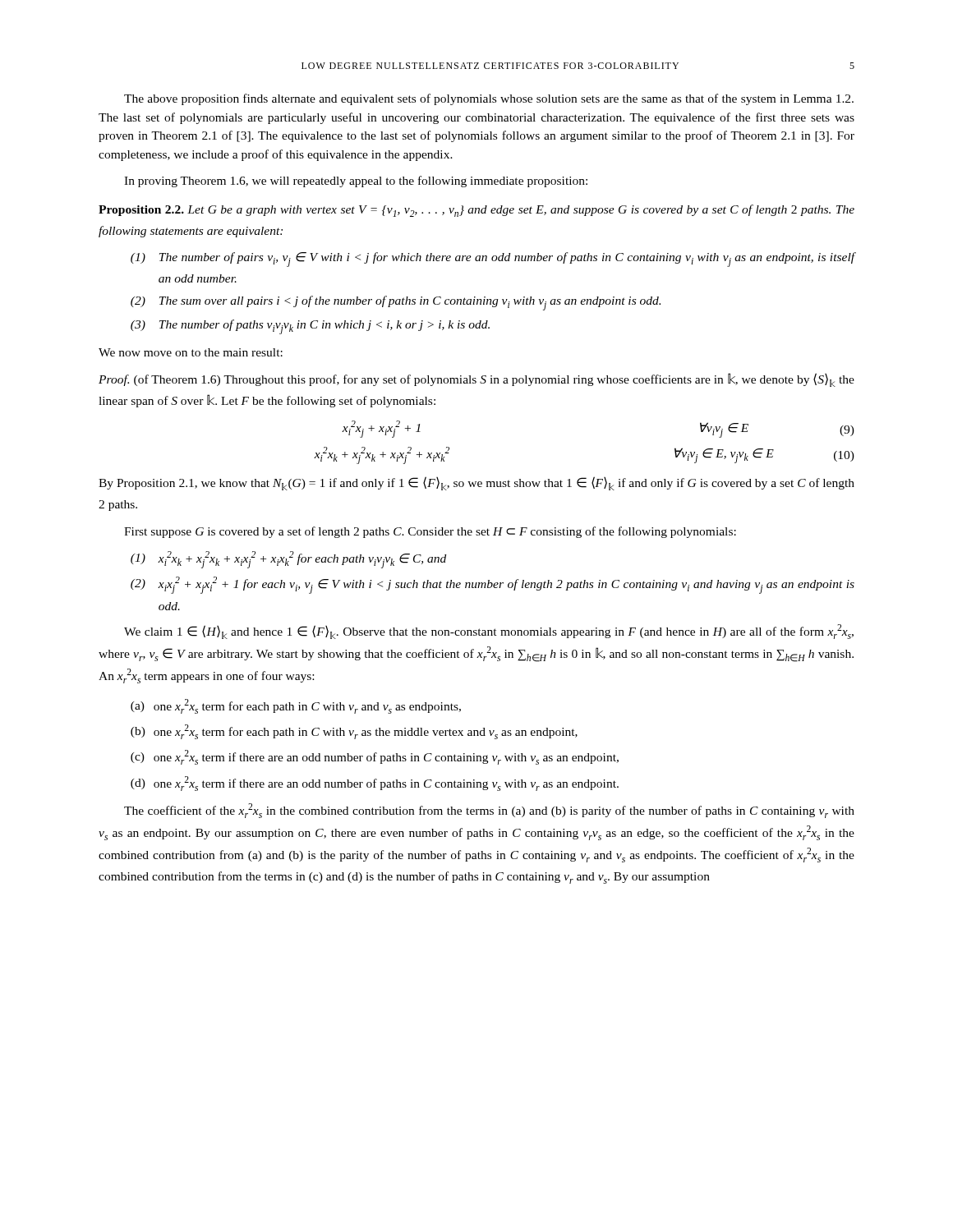
Task: Click on the text block with the text "The coefficient of the xr2xs in"
Action: click(476, 845)
